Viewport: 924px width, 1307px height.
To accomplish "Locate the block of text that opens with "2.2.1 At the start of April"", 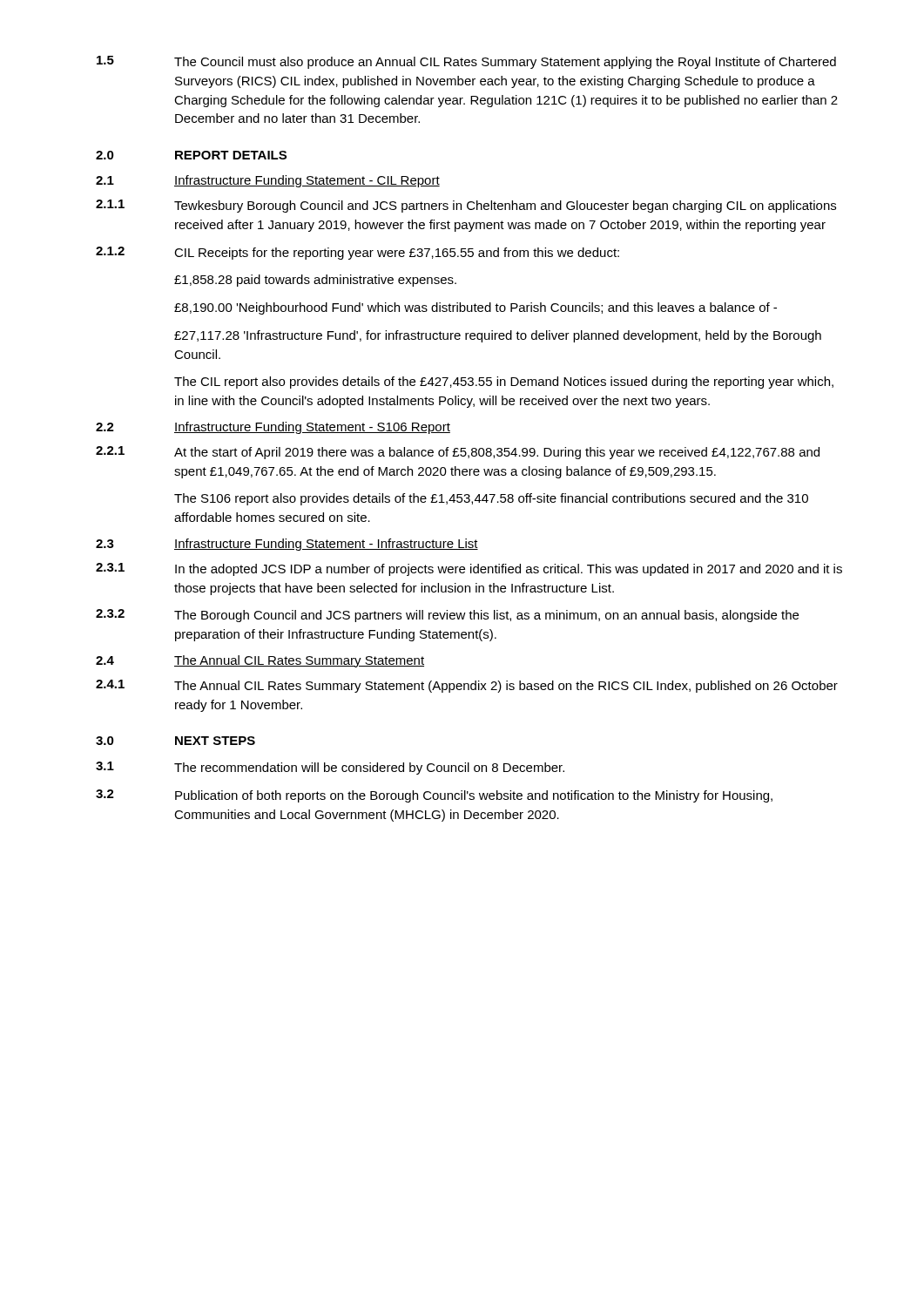I will coord(471,461).
